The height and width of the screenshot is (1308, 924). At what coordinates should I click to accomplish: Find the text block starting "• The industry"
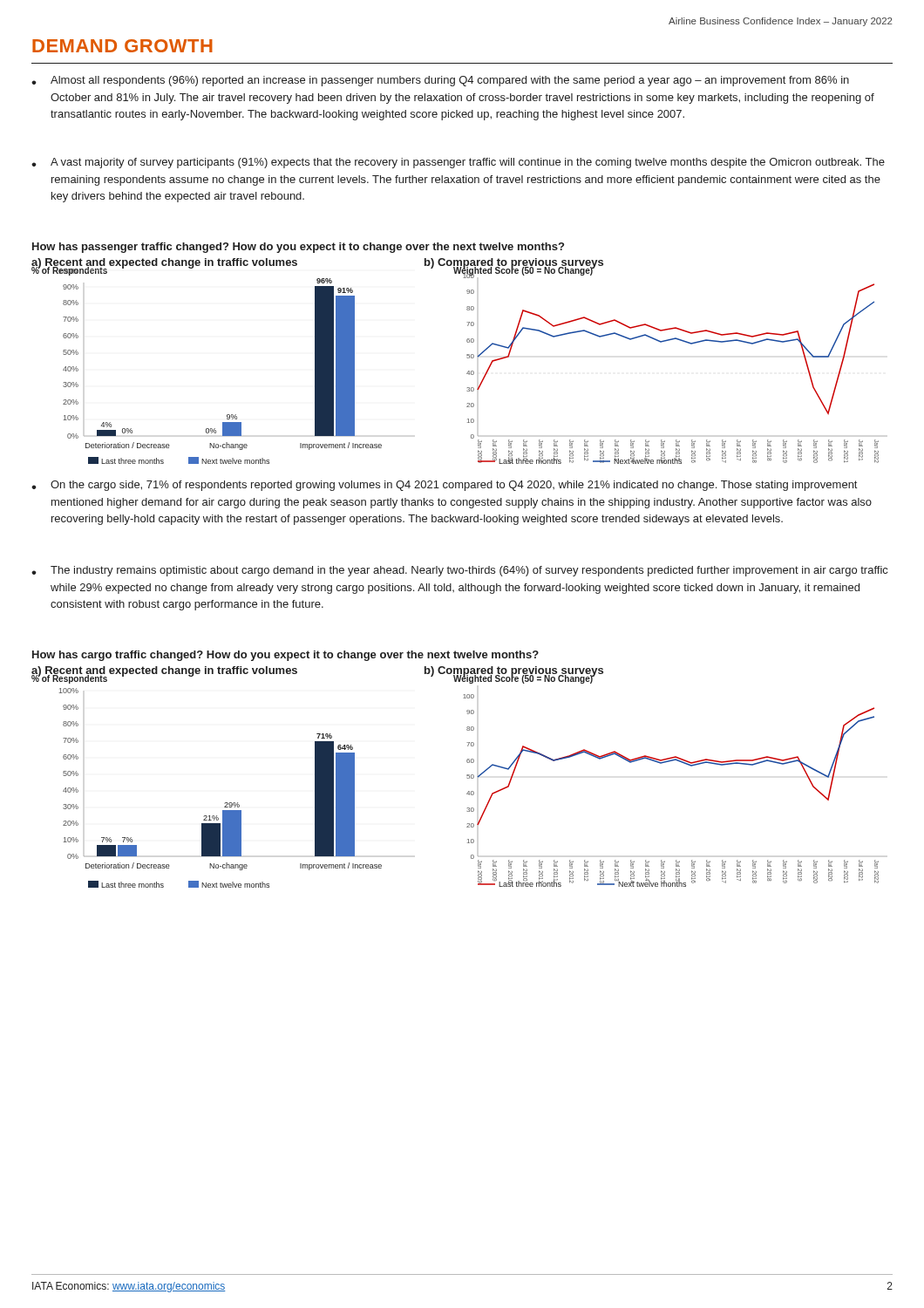click(x=462, y=587)
